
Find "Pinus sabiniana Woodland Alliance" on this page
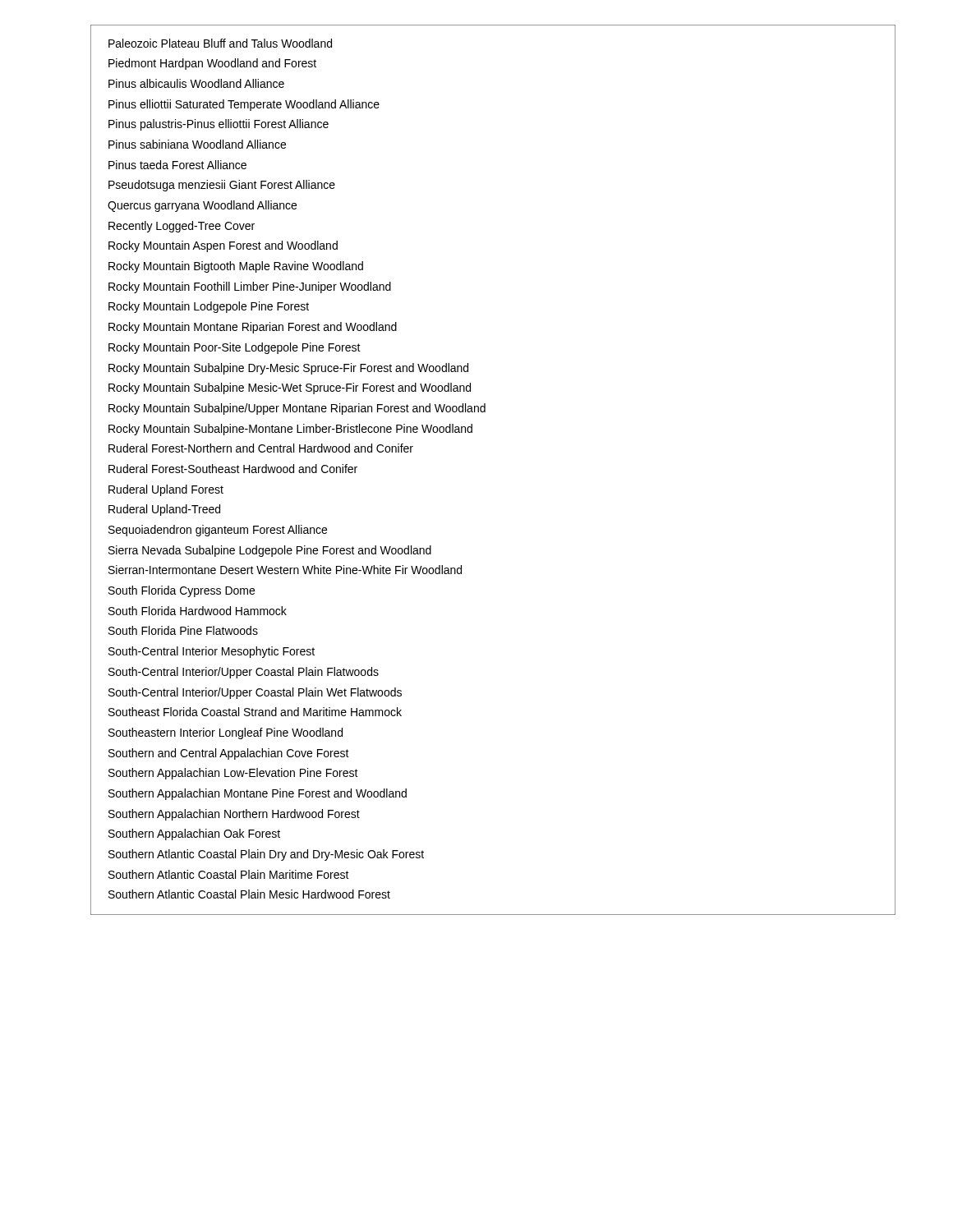(197, 145)
